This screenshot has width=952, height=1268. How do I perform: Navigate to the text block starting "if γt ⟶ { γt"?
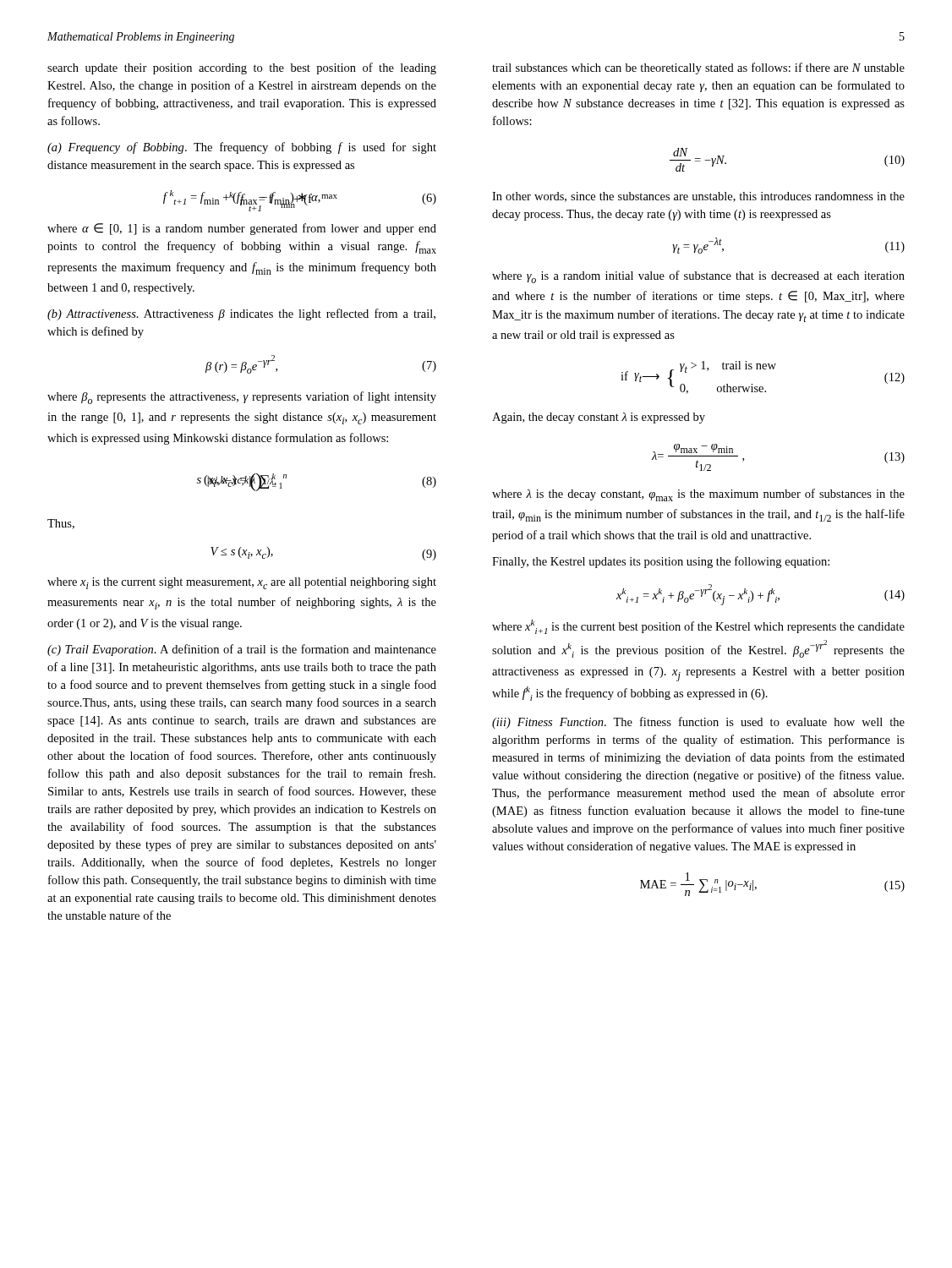[698, 377]
